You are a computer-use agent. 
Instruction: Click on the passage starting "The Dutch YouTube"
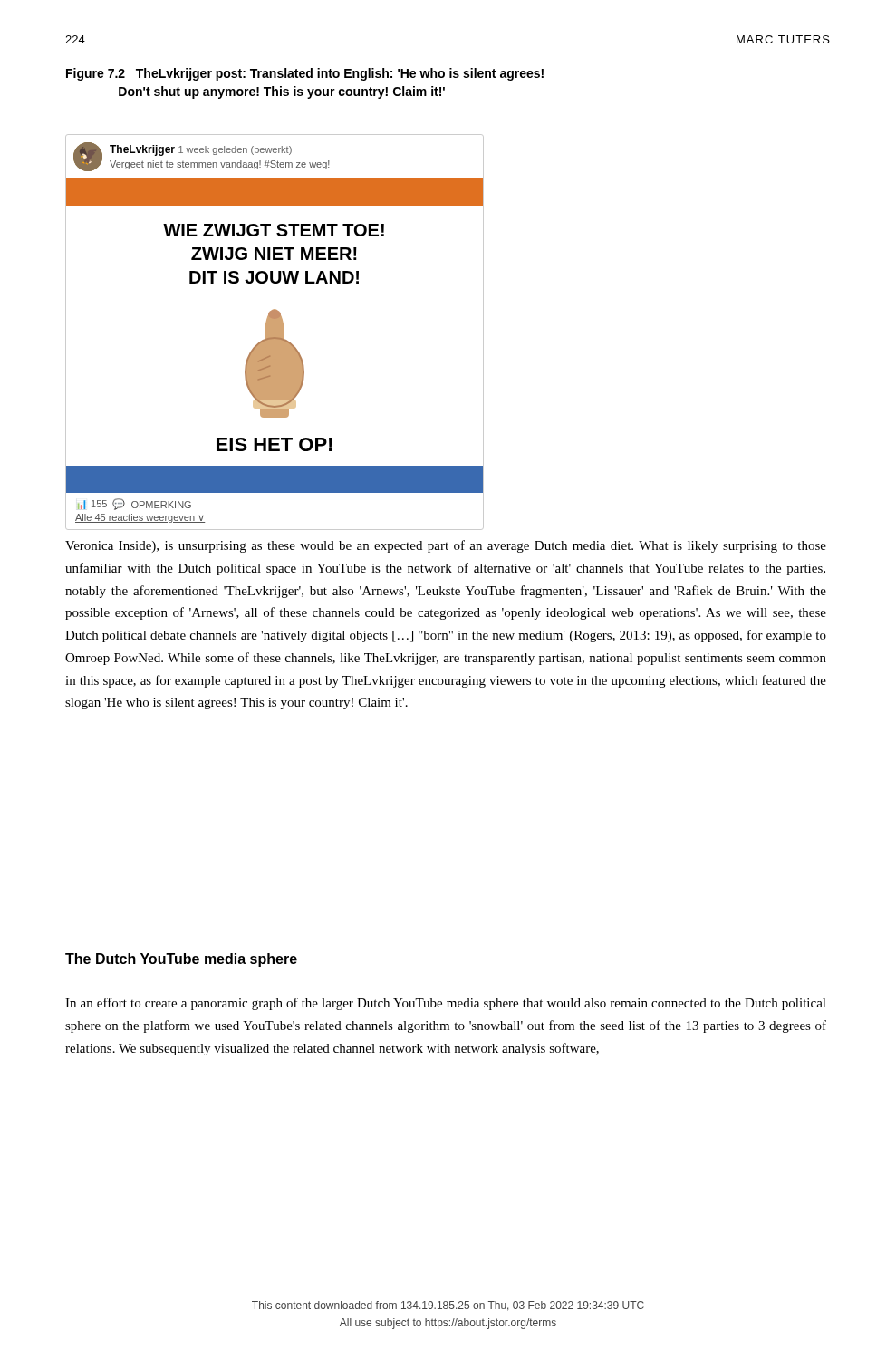click(181, 959)
